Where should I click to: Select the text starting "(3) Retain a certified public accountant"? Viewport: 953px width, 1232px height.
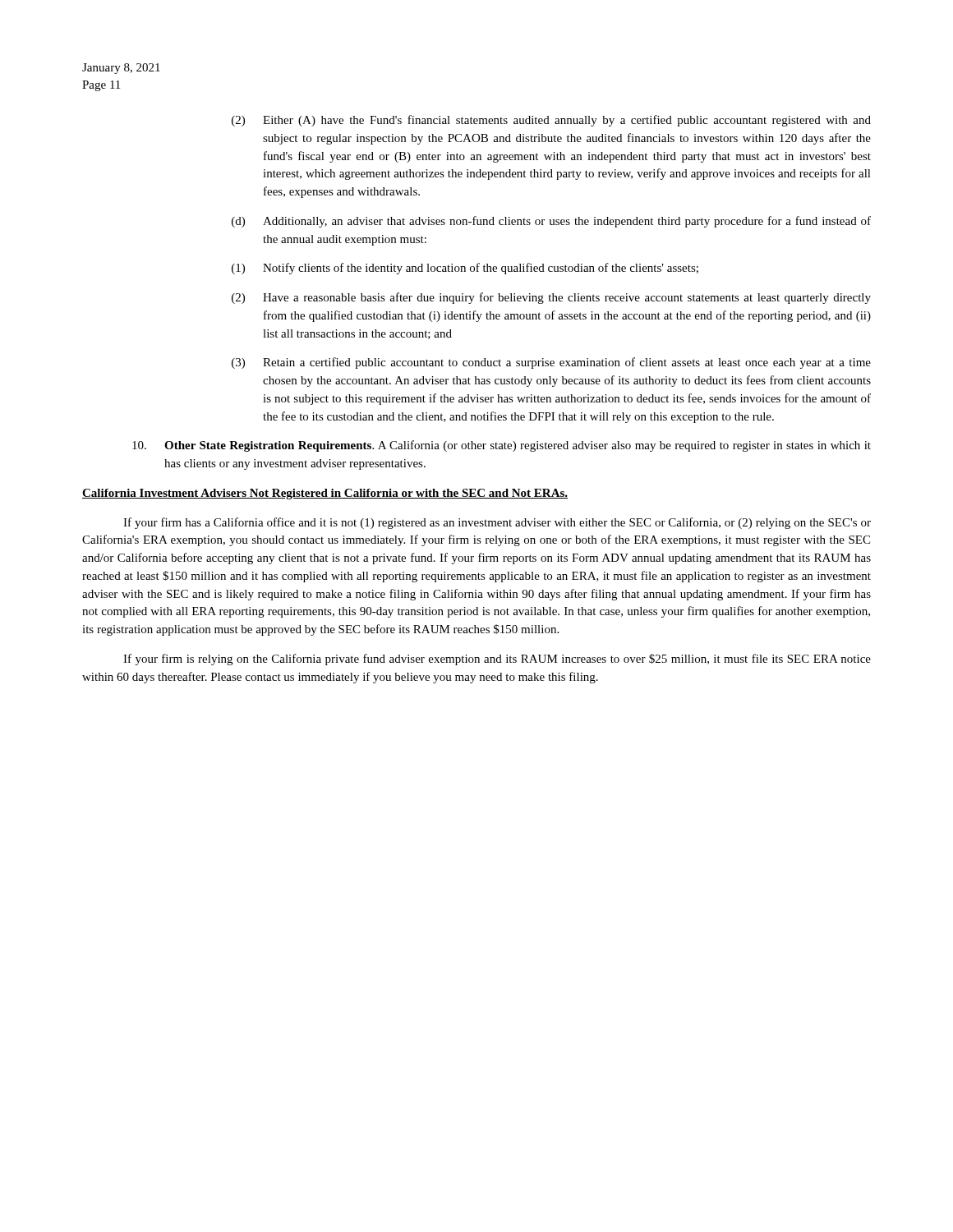pos(542,390)
